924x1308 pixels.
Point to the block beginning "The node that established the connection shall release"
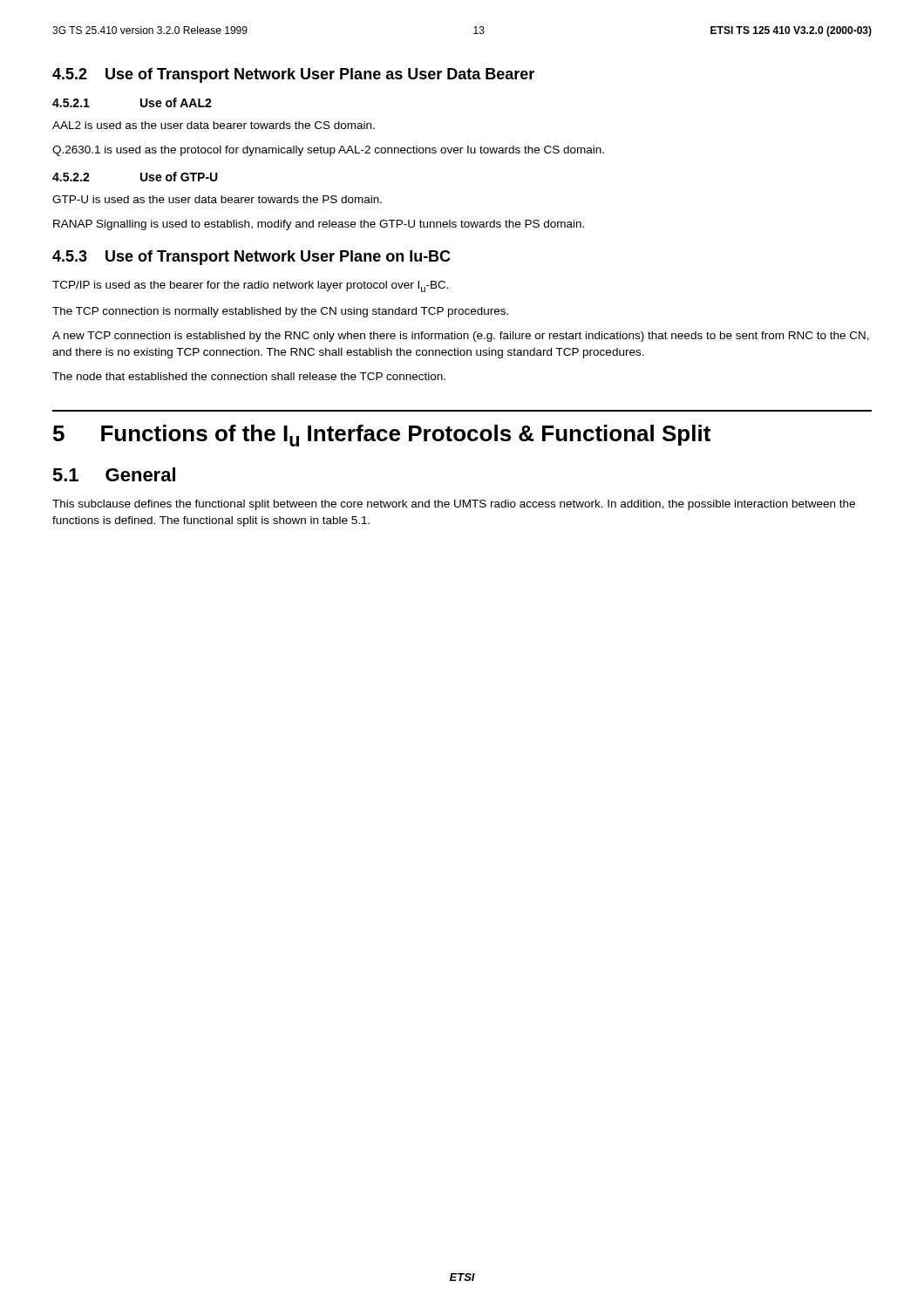click(249, 376)
